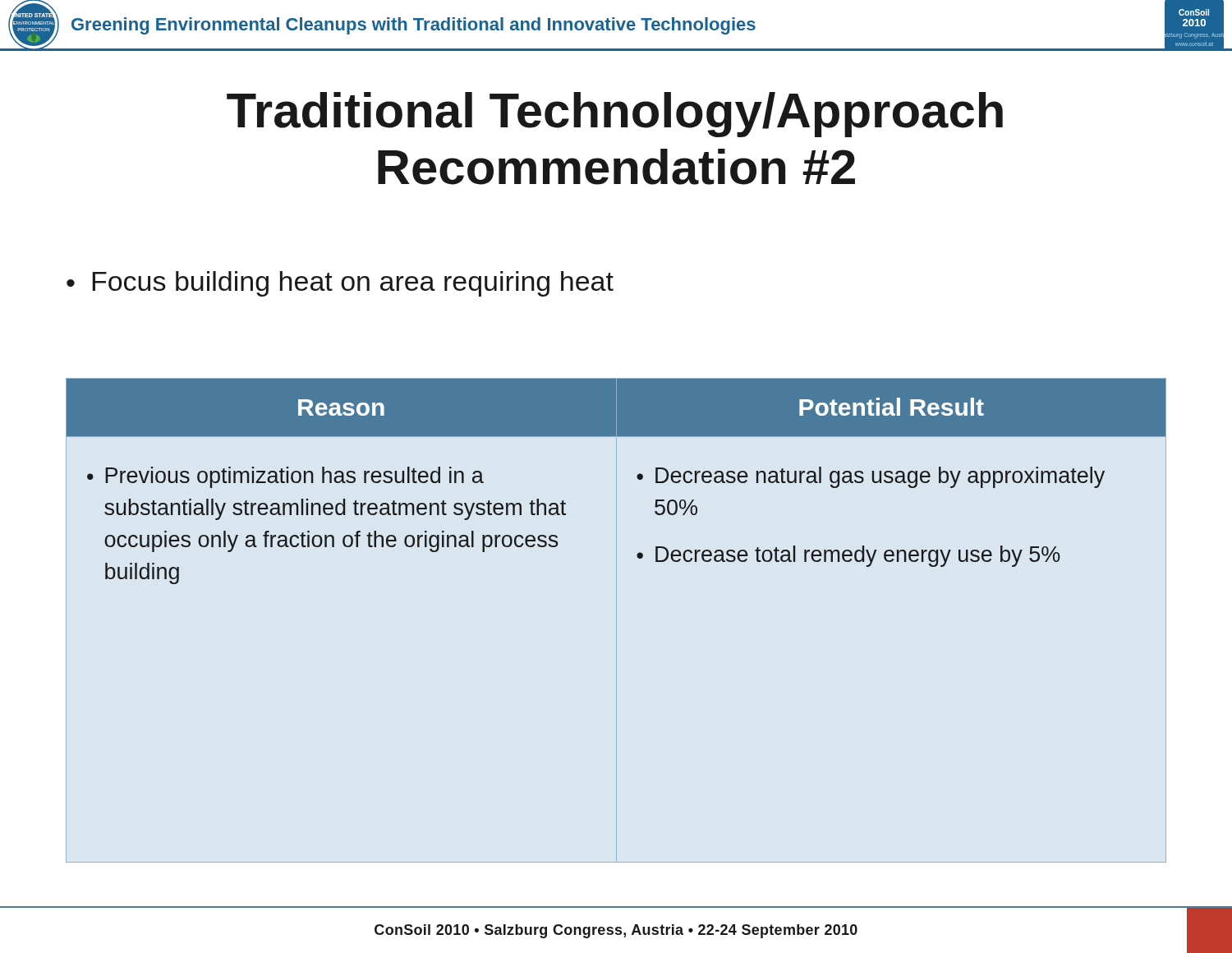Find "Traditional Technology/ApproachRecommendation #2" on this page
This screenshot has width=1232, height=953.
point(616,139)
